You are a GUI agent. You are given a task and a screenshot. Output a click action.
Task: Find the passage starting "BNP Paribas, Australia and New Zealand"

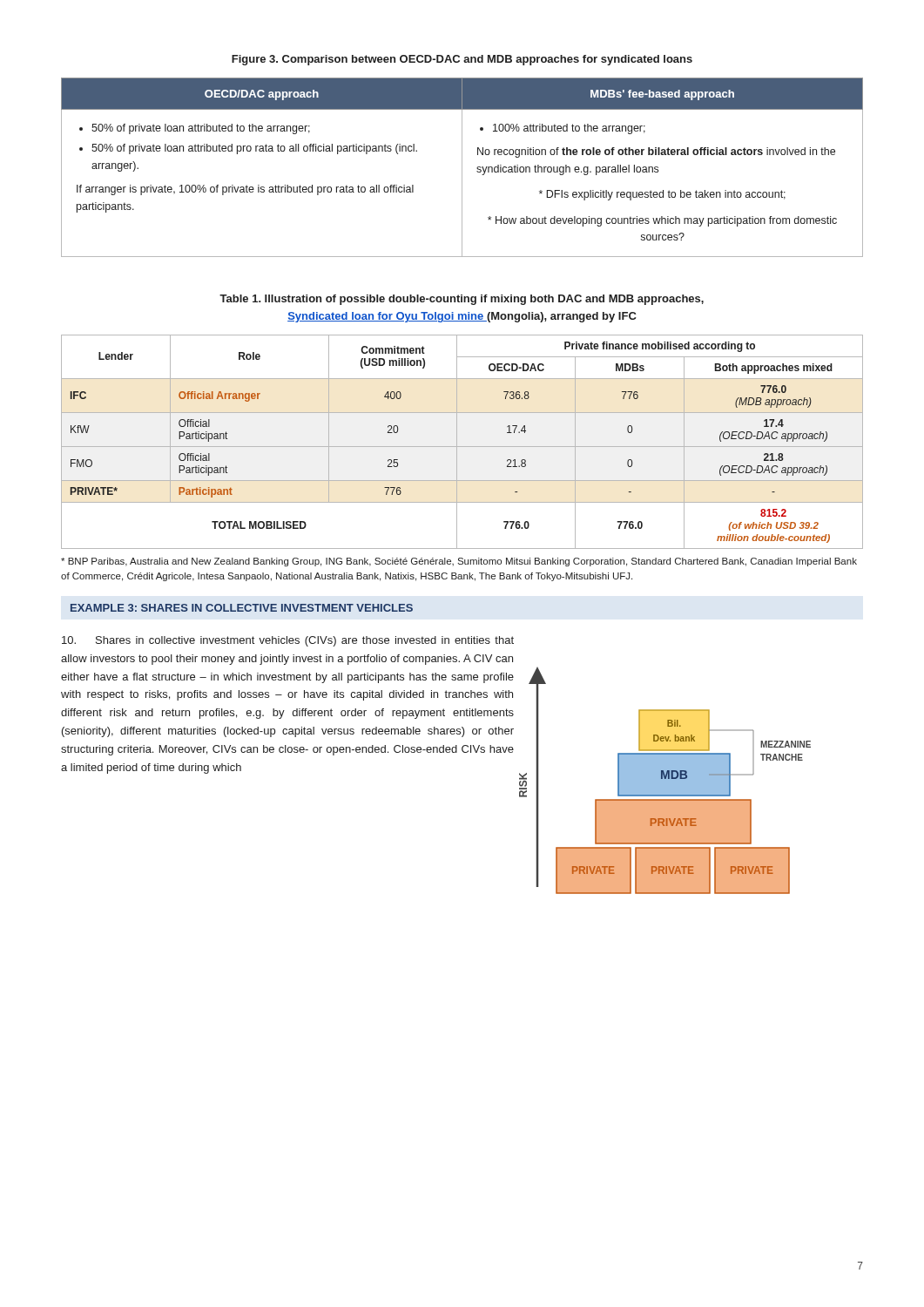point(459,568)
